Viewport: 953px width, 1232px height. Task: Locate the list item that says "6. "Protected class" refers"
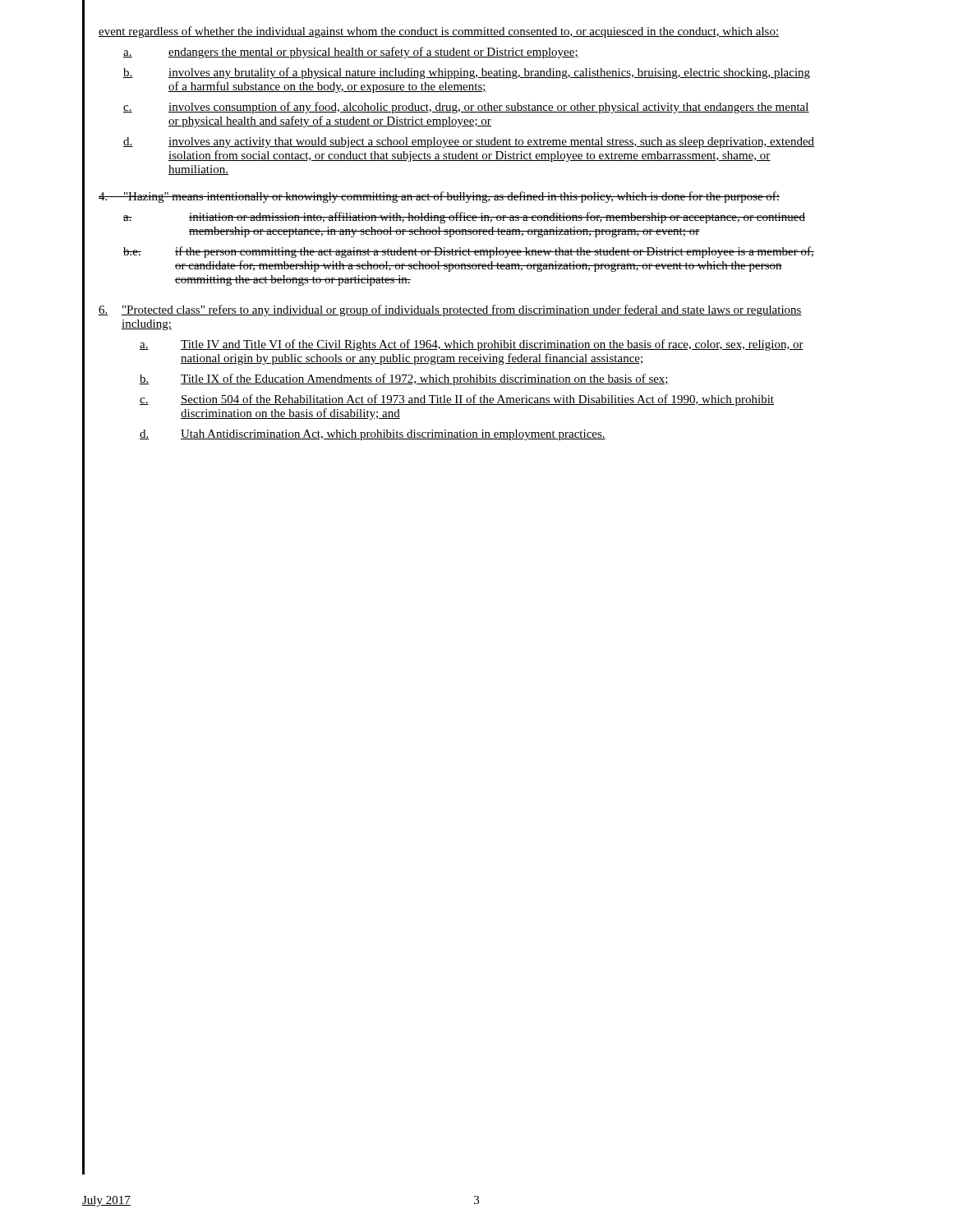pyautogui.click(x=460, y=317)
